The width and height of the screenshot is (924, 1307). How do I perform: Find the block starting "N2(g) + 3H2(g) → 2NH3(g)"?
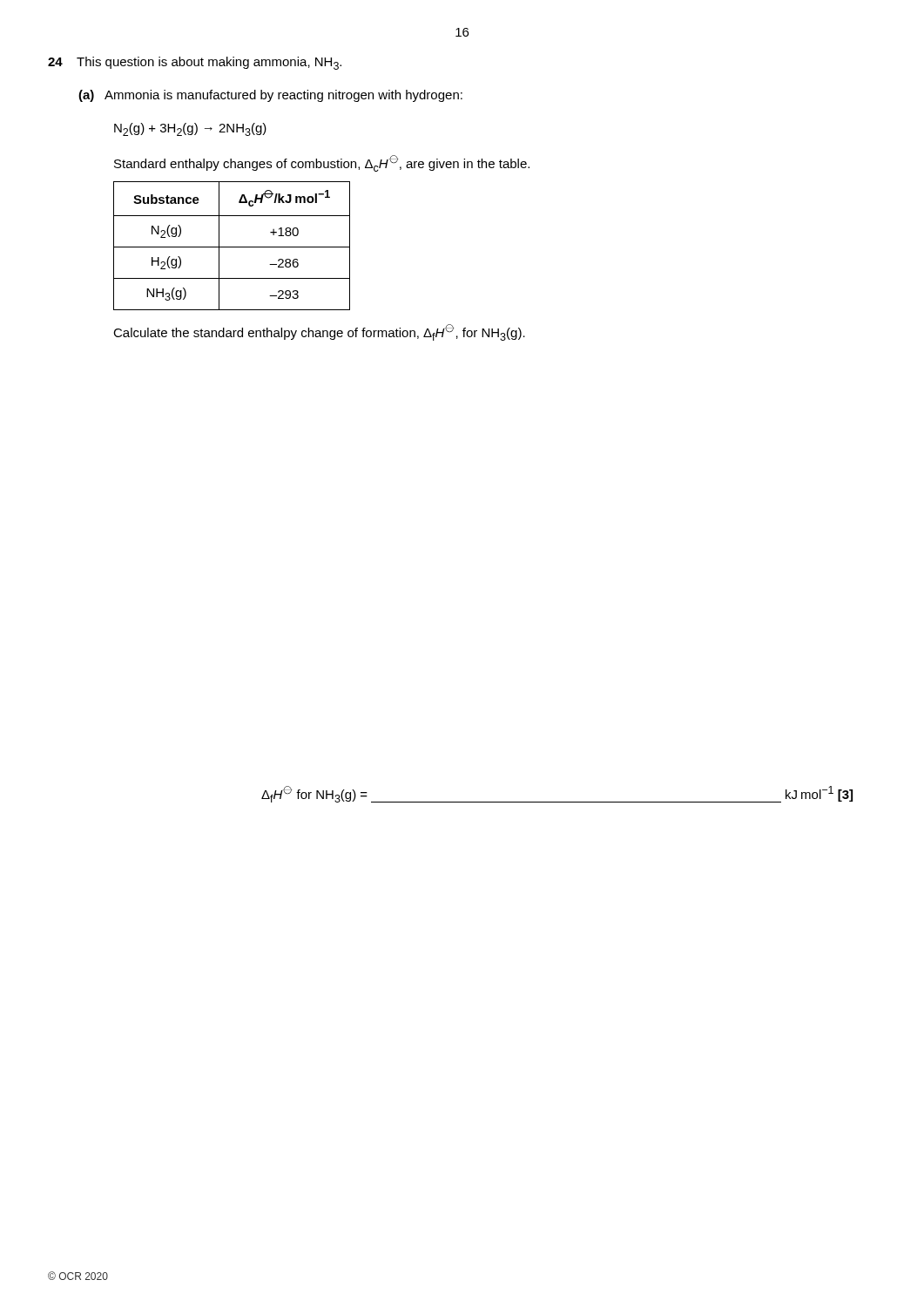pyautogui.click(x=190, y=129)
